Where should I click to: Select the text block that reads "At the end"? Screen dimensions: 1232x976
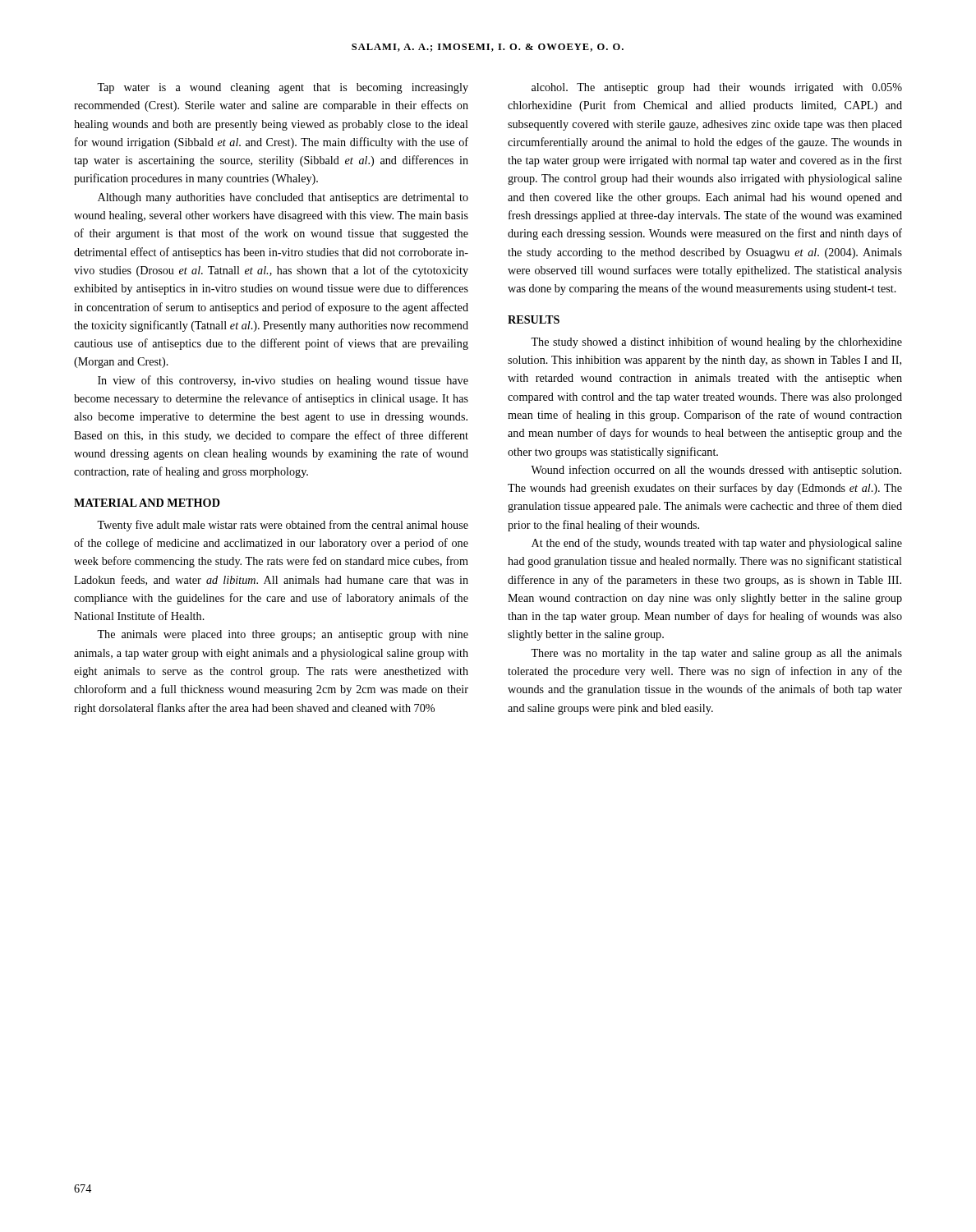click(x=705, y=589)
